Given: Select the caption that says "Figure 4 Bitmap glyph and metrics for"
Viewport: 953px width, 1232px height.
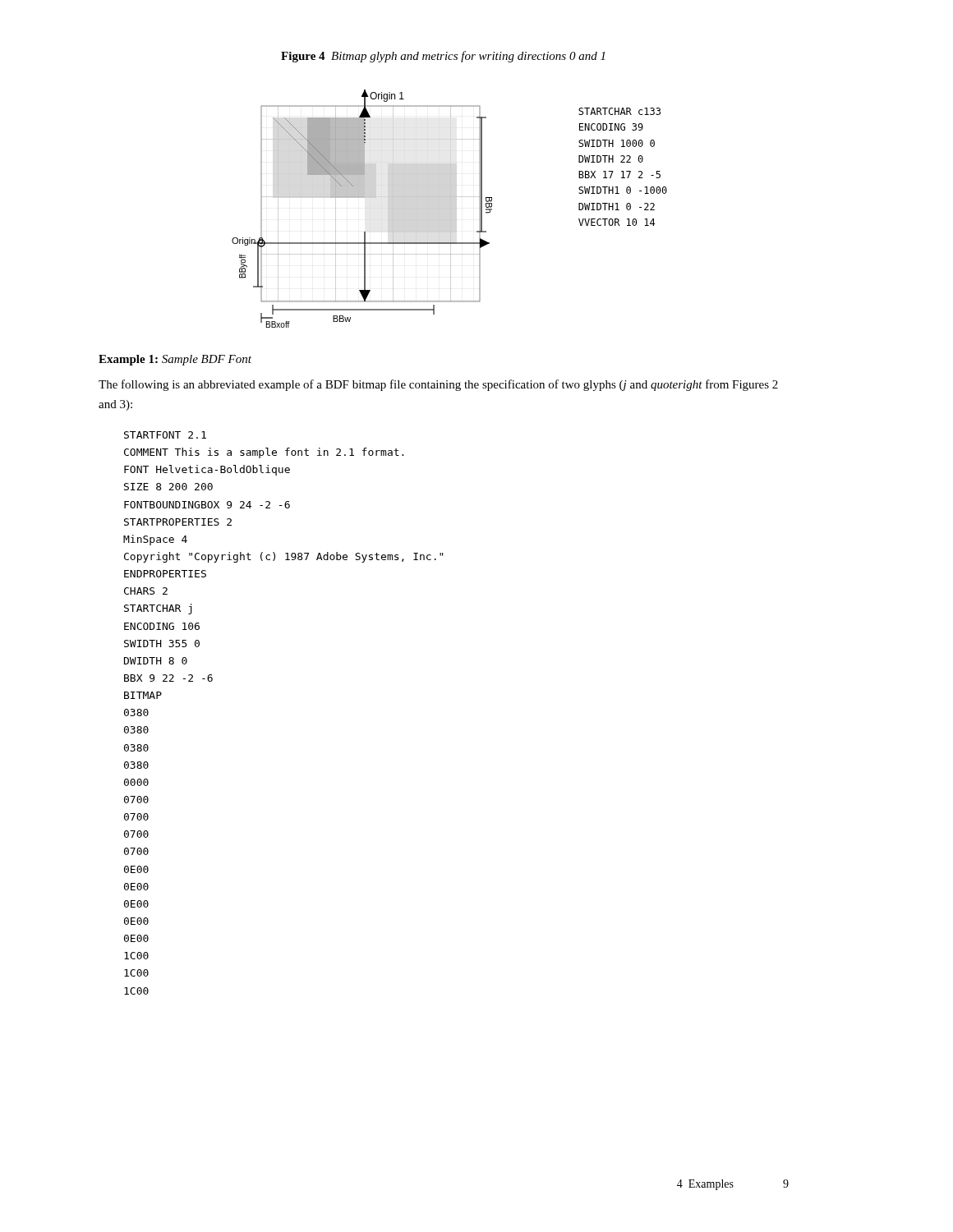Looking at the screenshot, I should click(x=444, y=56).
